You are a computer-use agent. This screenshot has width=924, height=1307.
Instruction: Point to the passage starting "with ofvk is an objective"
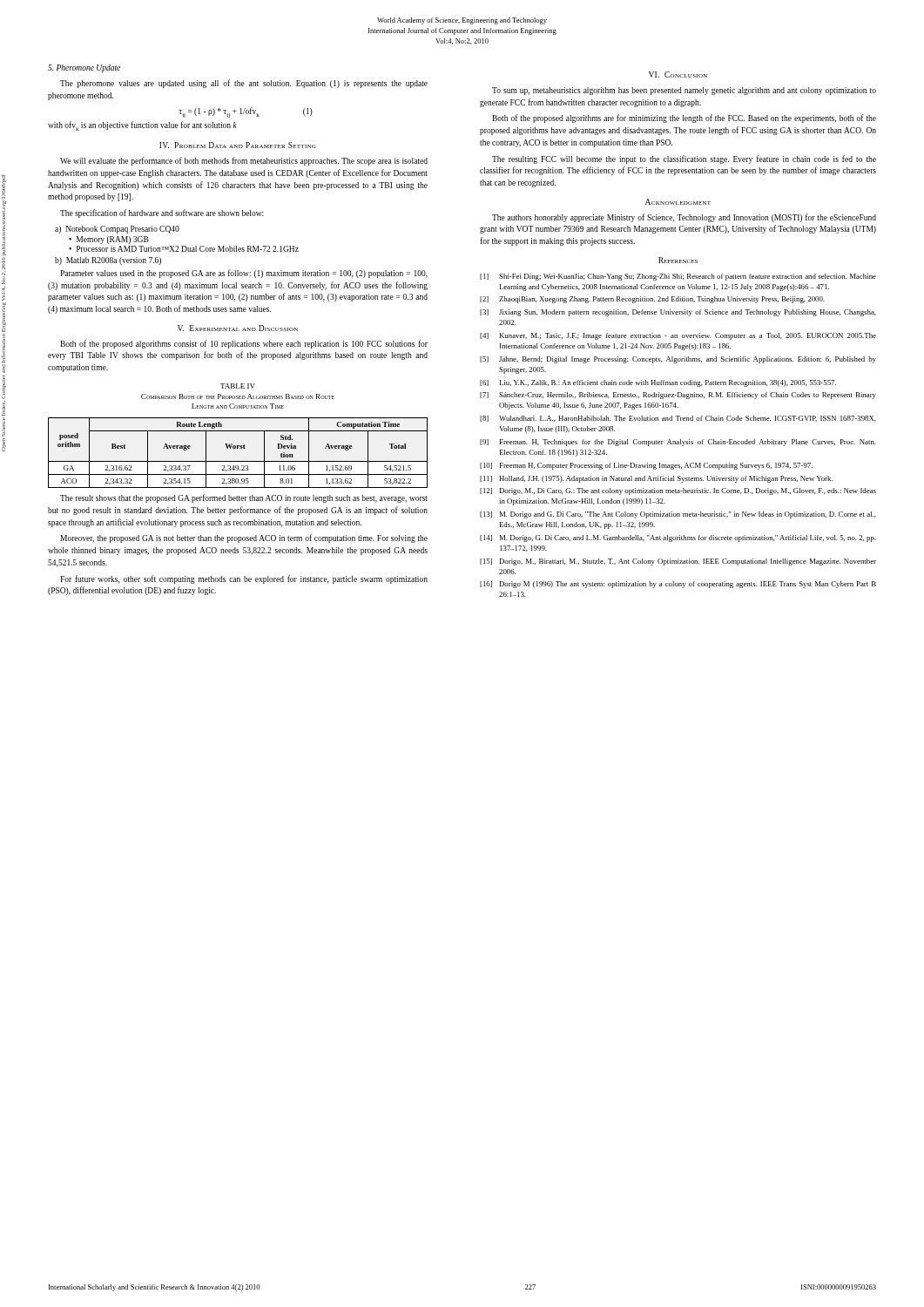(238, 127)
